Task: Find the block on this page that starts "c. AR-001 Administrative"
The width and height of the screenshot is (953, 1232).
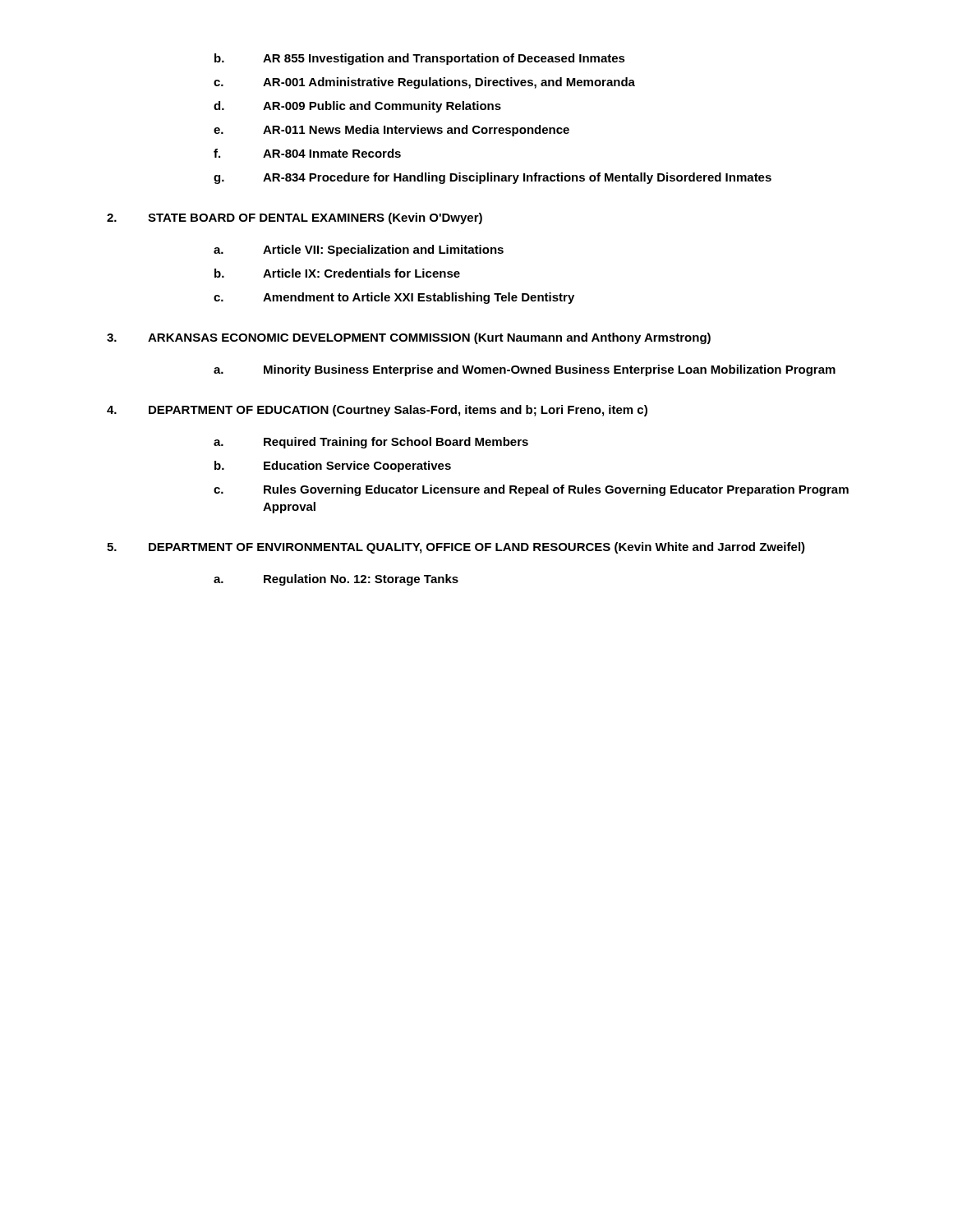Action: 550,82
